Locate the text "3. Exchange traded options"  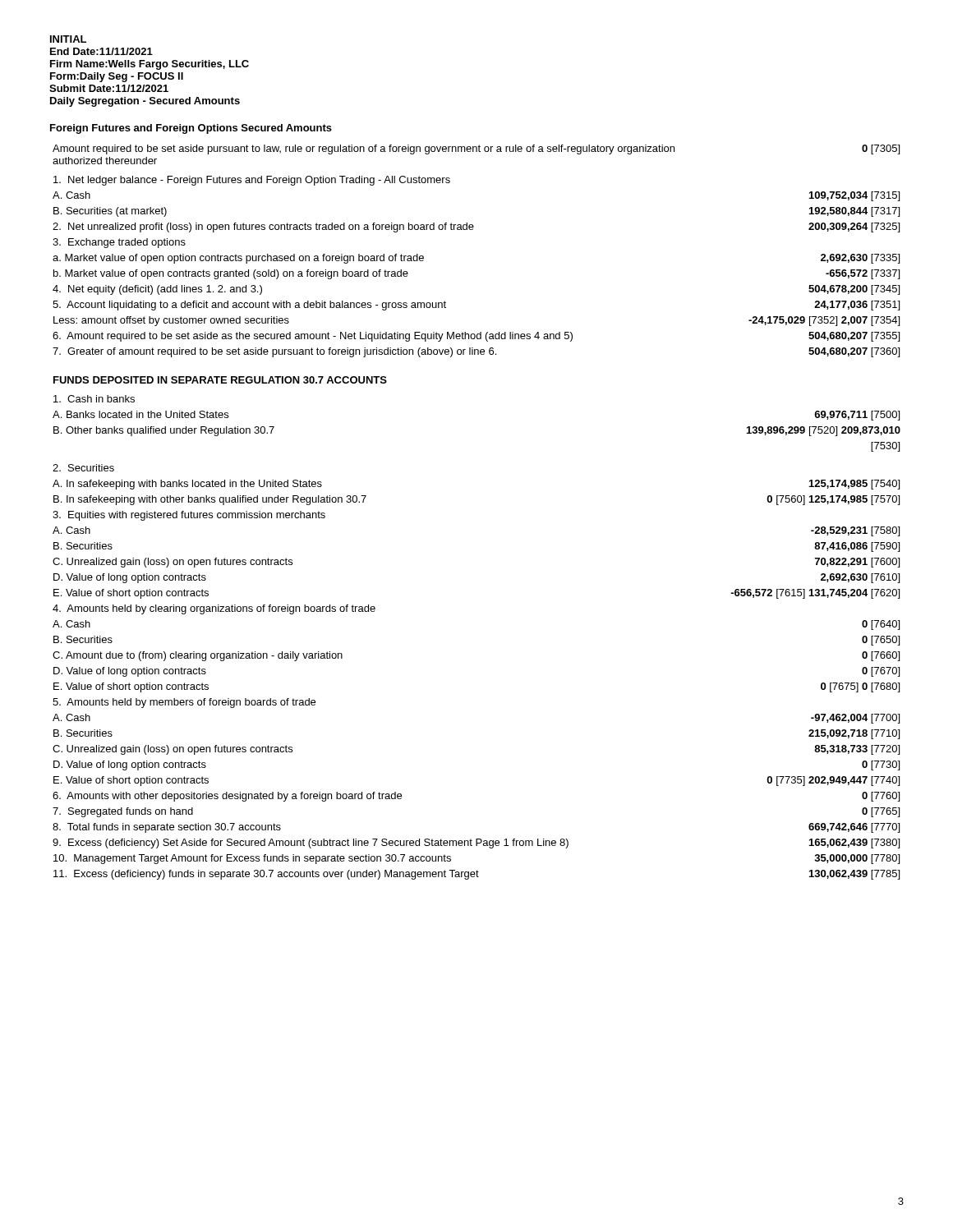point(119,242)
